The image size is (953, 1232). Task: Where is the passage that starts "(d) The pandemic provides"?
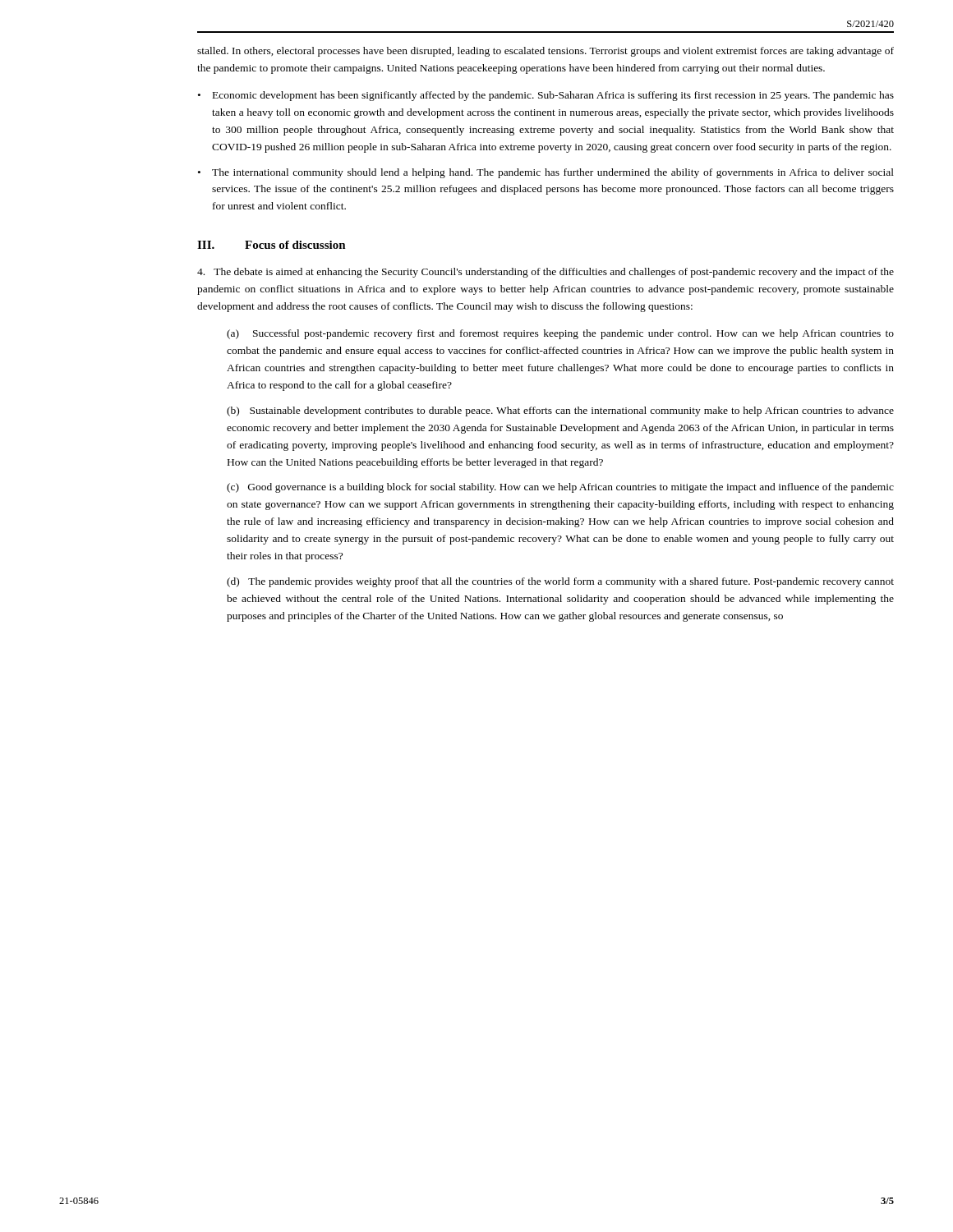(560, 598)
